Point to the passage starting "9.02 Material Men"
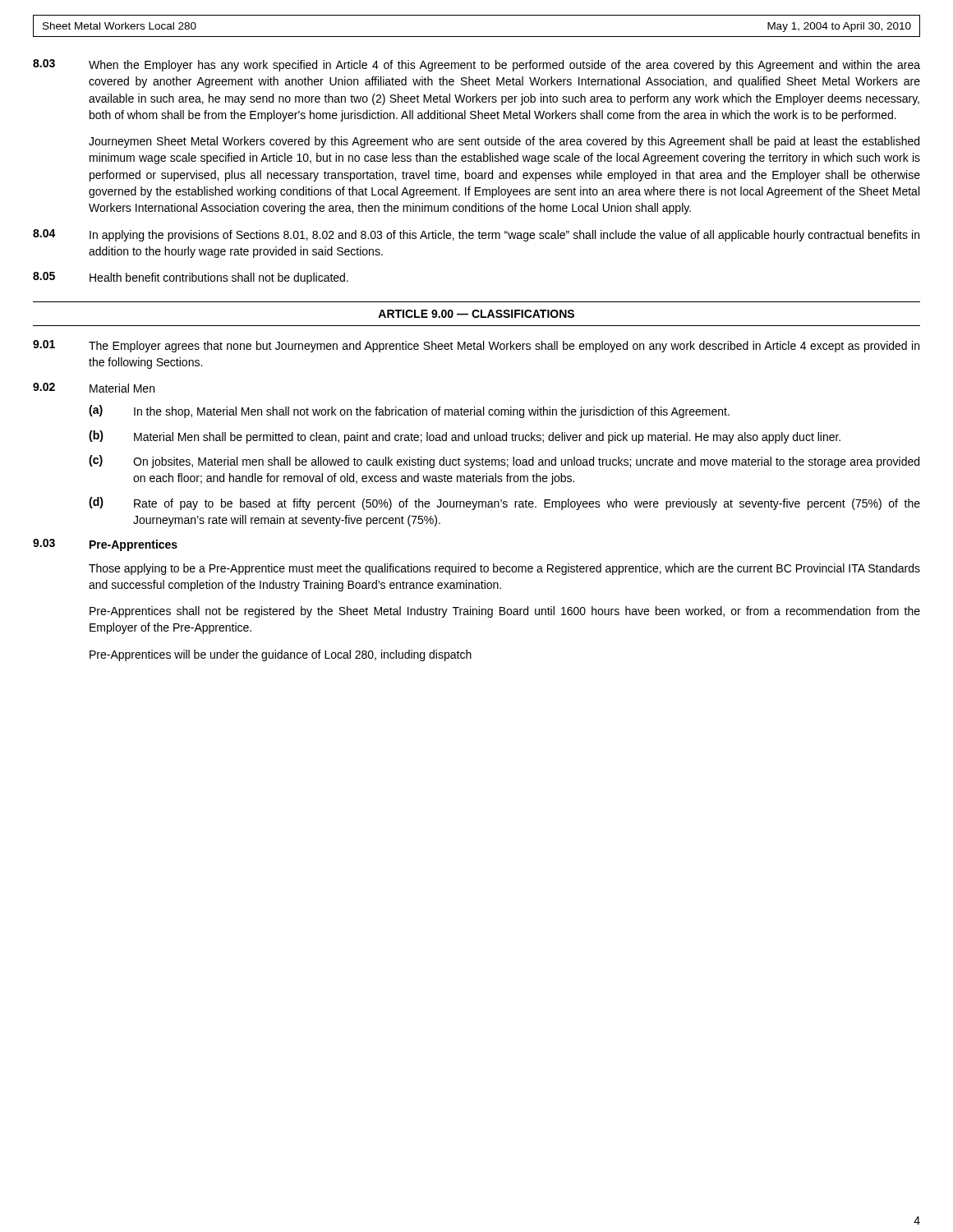This screenshot has height=1232, width=953. [94, 388]
